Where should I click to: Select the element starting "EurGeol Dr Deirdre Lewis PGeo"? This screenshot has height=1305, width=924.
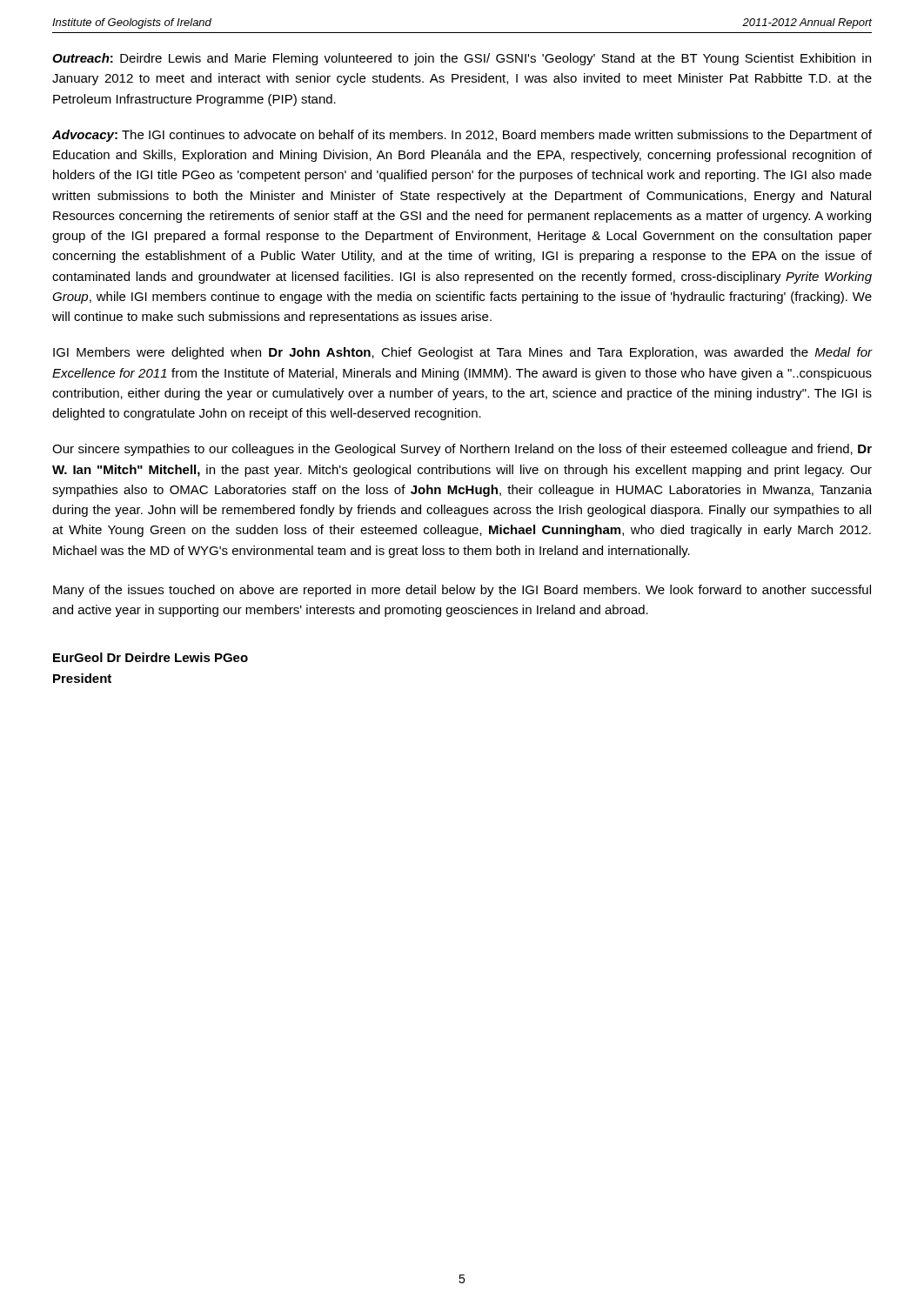(x=150, y=668)
